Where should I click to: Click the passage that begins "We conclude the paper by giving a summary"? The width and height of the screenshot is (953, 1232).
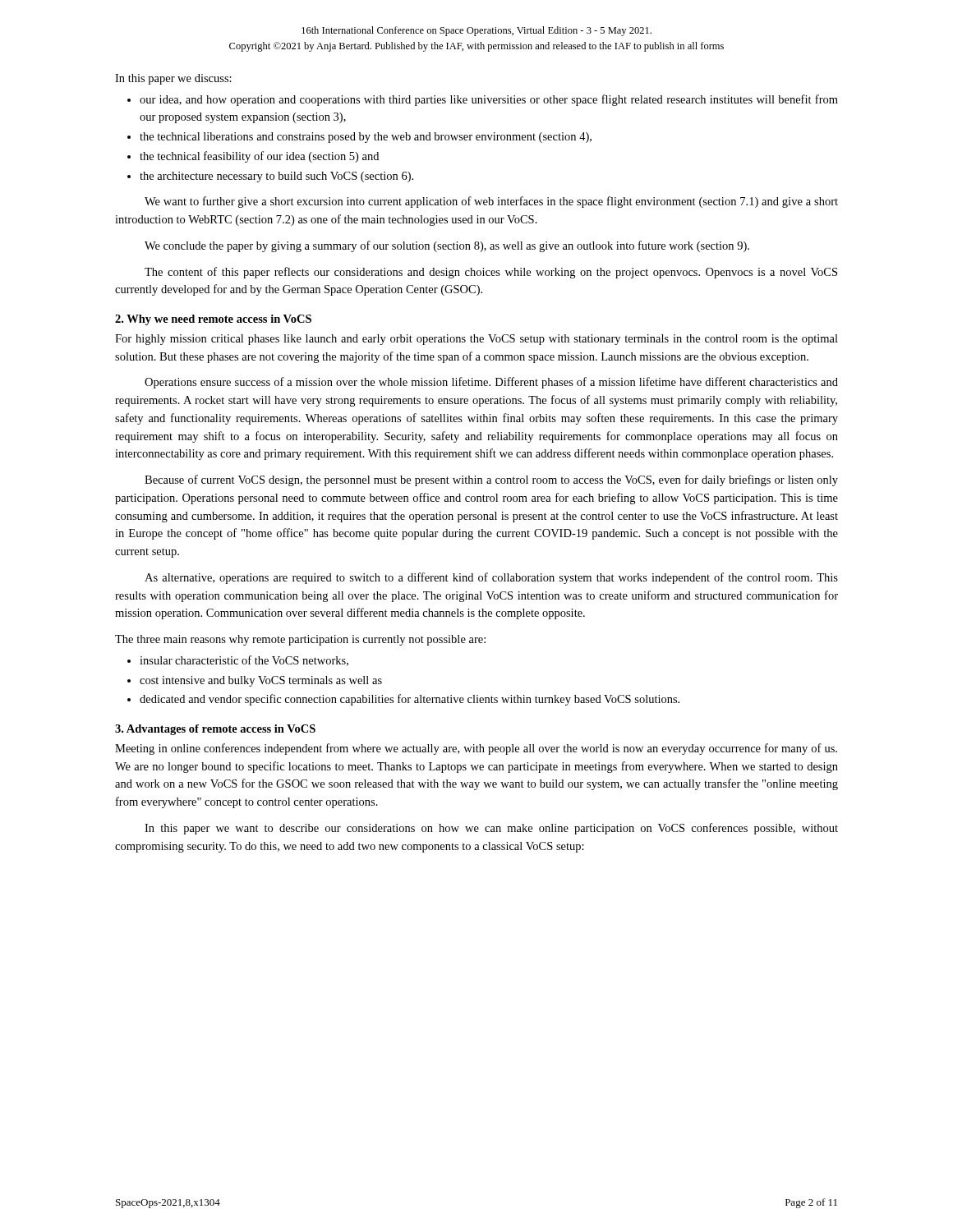(447, 245)
